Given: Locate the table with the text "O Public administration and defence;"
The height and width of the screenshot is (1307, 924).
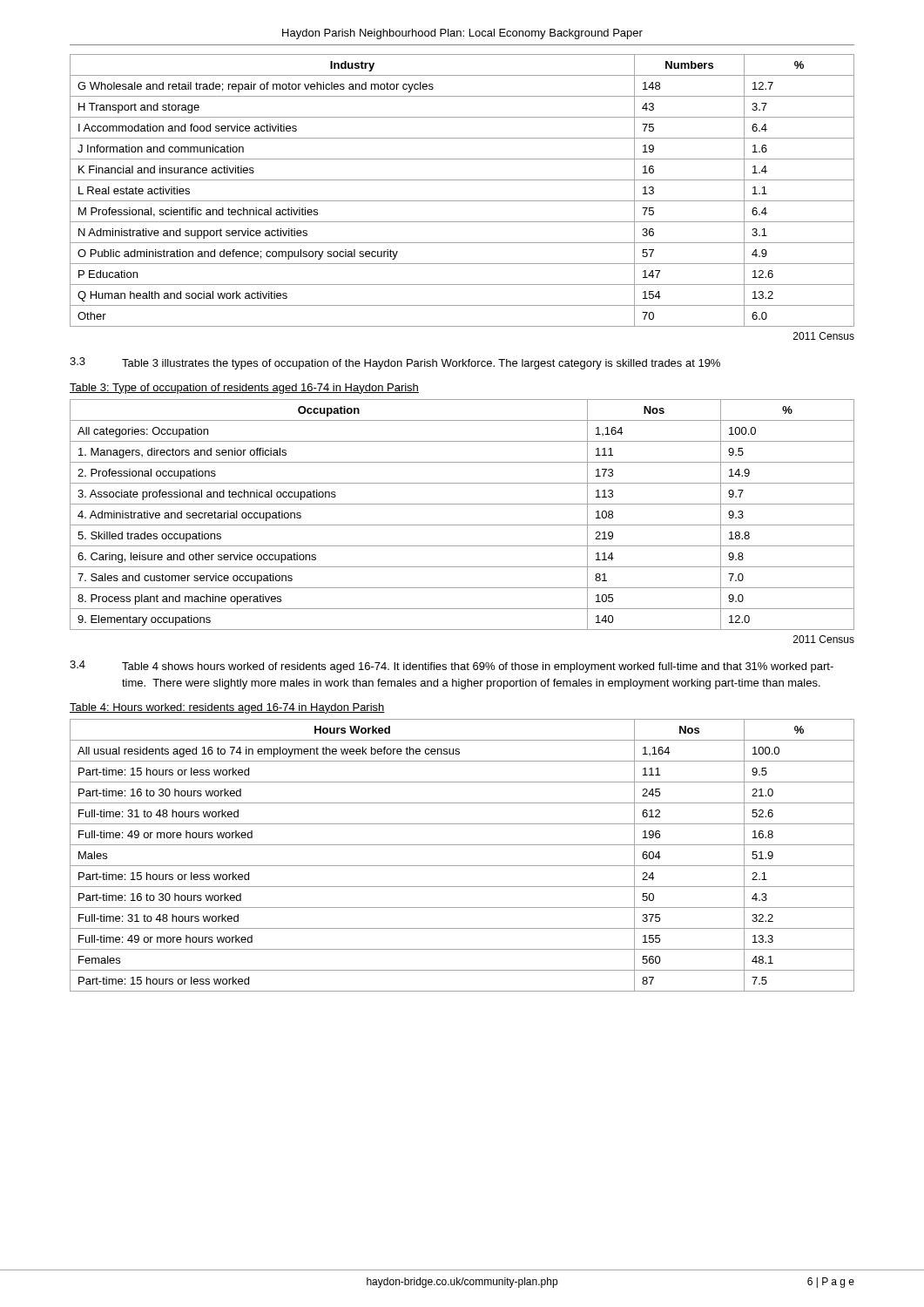Looking at the screenshot, I should pyautogui.click(x=462, y=190).
